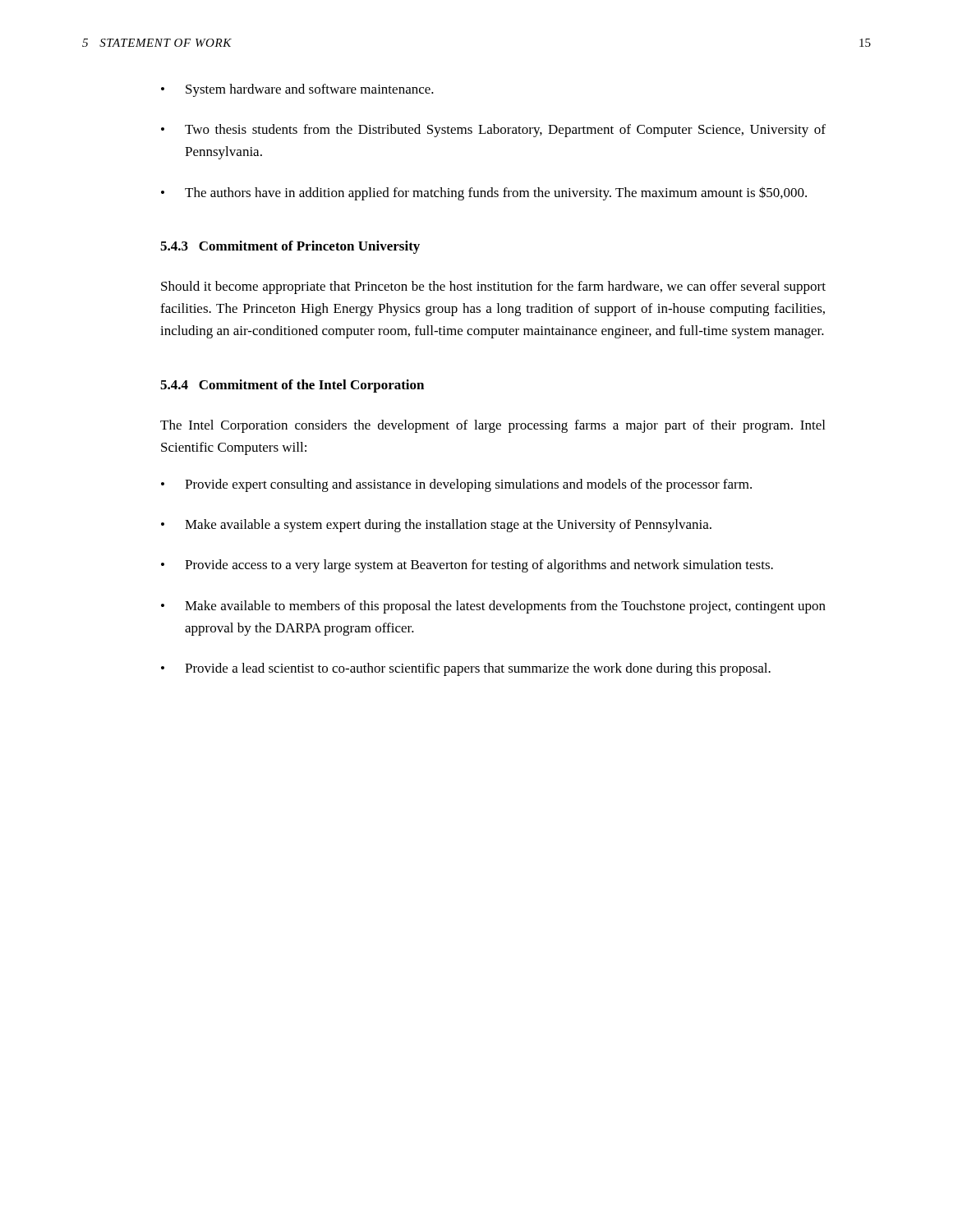Find the list item that reads "• System hardware"
Image resolution: width=953 pixels, height=1232 pixels.
[x=297, y=90]
